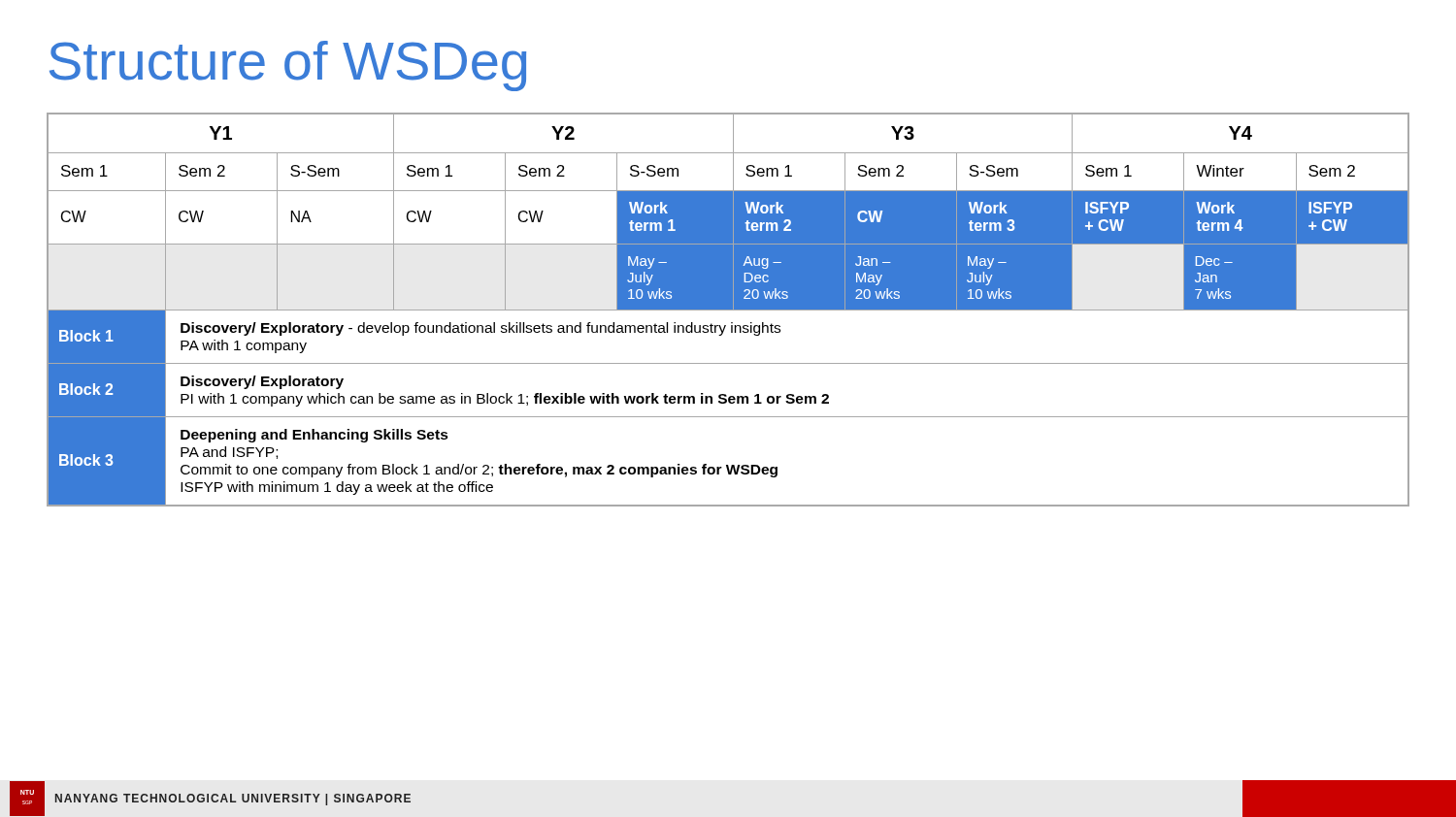
Task: Locate the title that reads "Structure of WSDeg"
Action: pyautogui.click(x=288, y=61)
